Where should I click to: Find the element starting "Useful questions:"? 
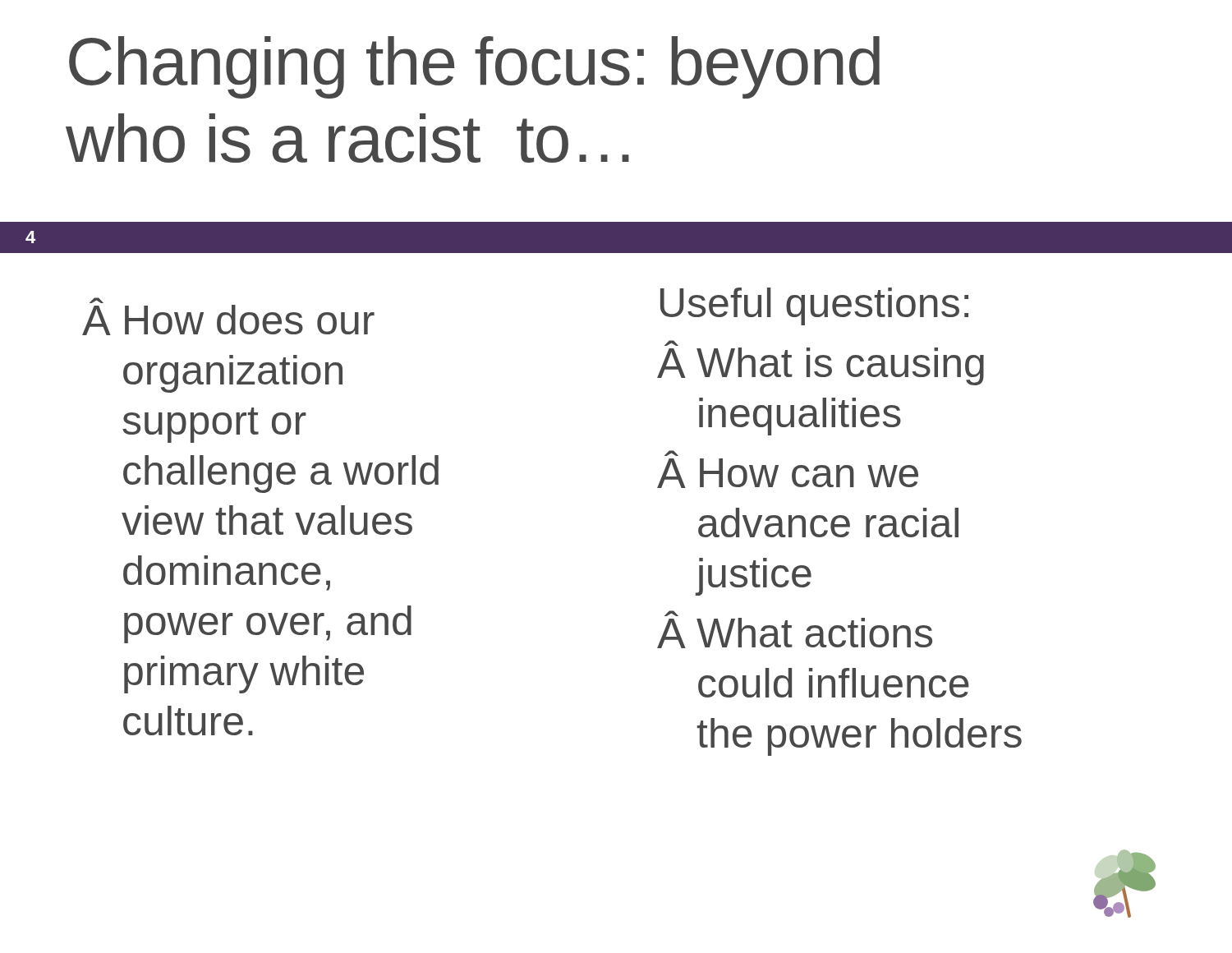(815, 303)
